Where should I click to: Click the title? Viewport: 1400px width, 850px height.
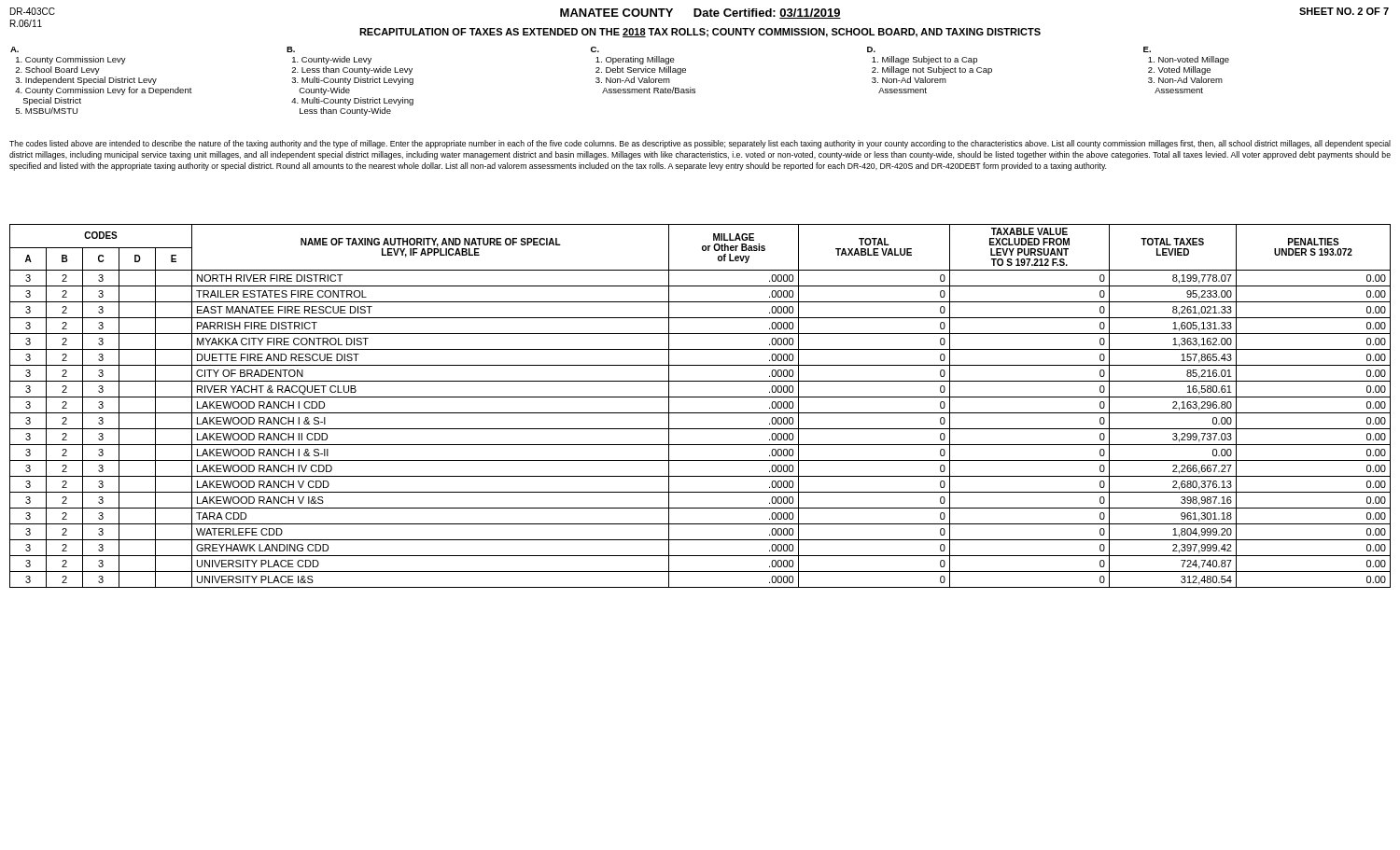pyautogui.click(x=974, y=13)
